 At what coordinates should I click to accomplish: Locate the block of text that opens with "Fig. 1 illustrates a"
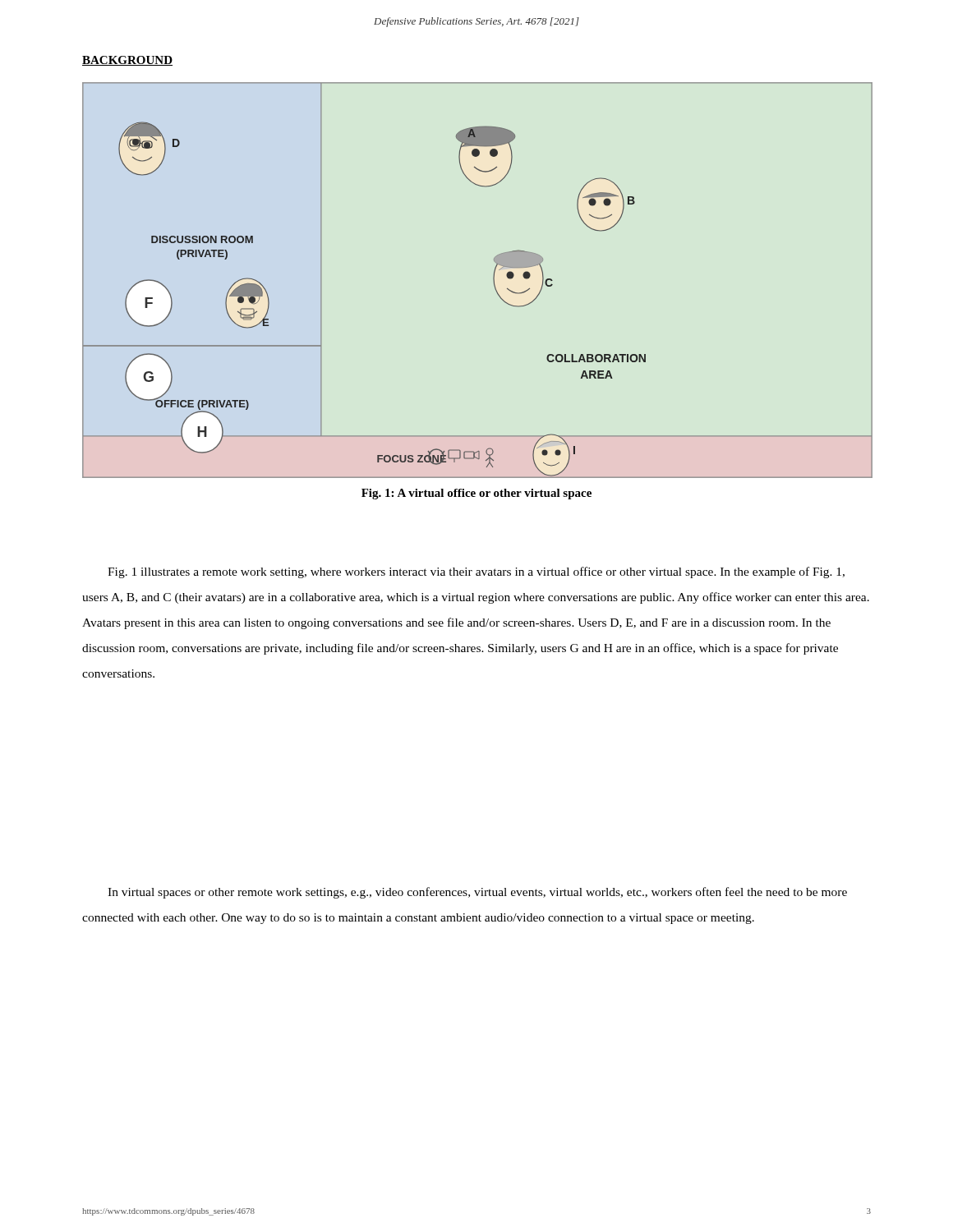point(476,622)
